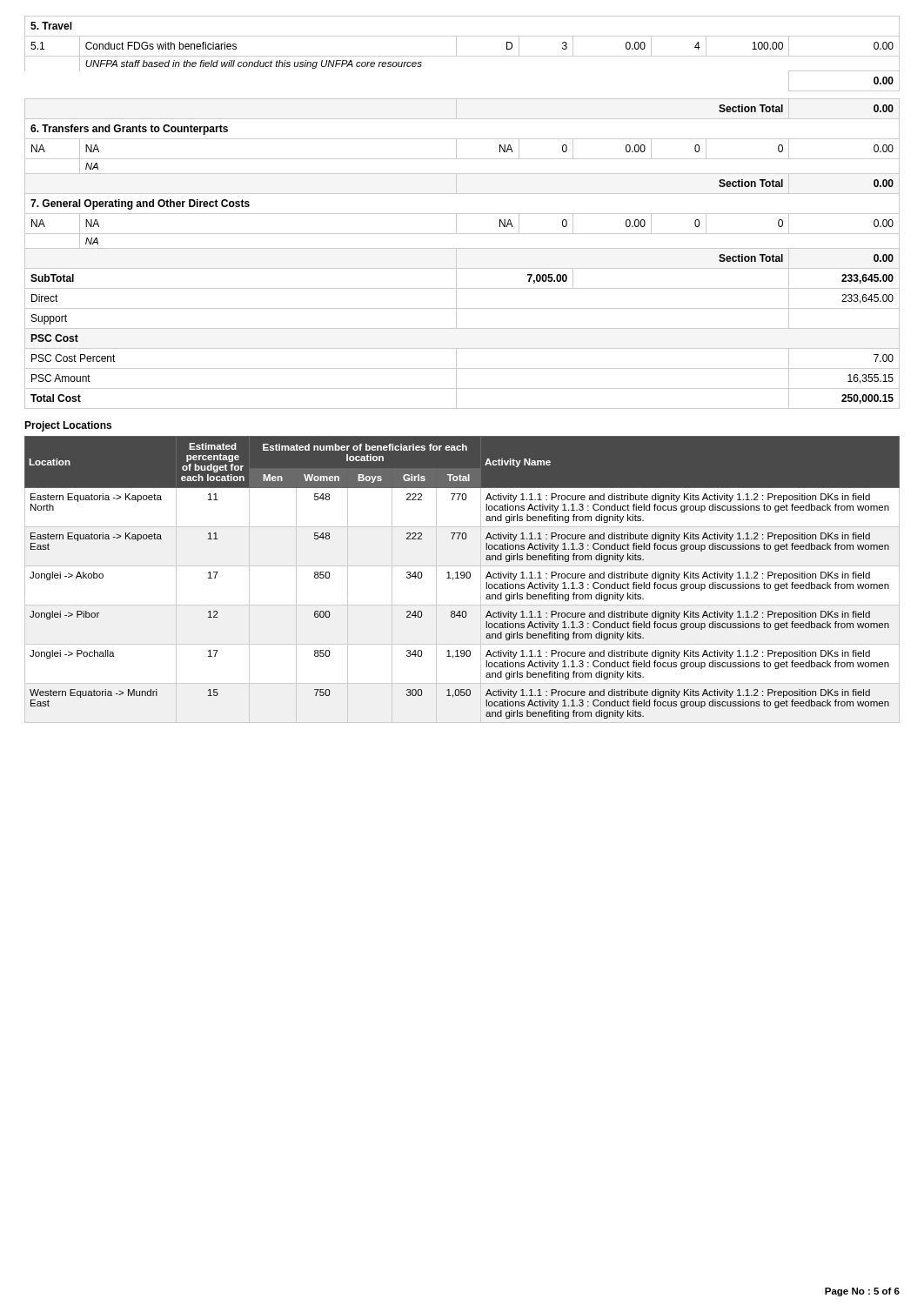Image resolution: width=924 pixels, height=1305 pixels.
Task: Select the block starting "Project Locations"
Action: coord(68,425)
